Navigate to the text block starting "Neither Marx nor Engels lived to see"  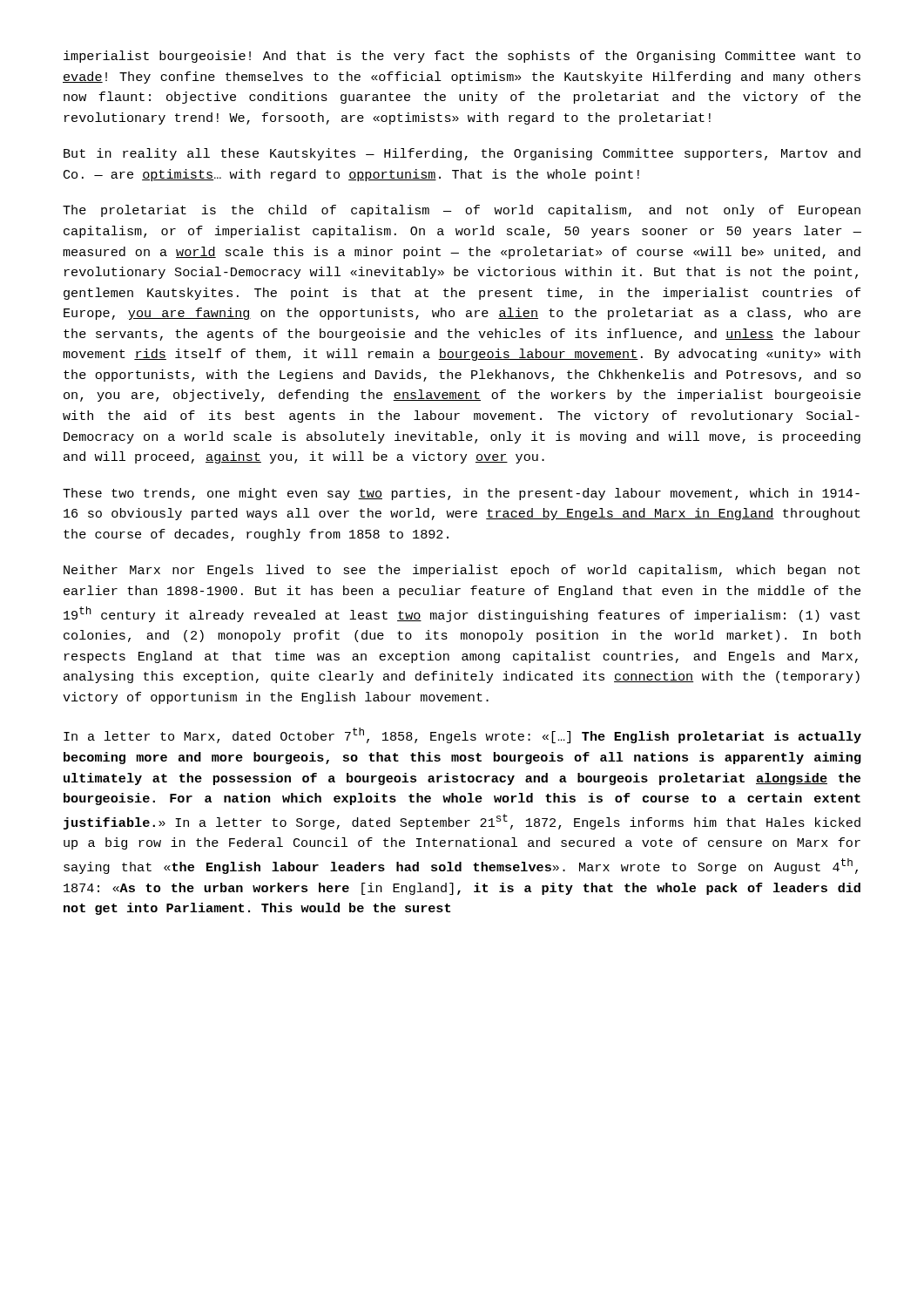462,634
